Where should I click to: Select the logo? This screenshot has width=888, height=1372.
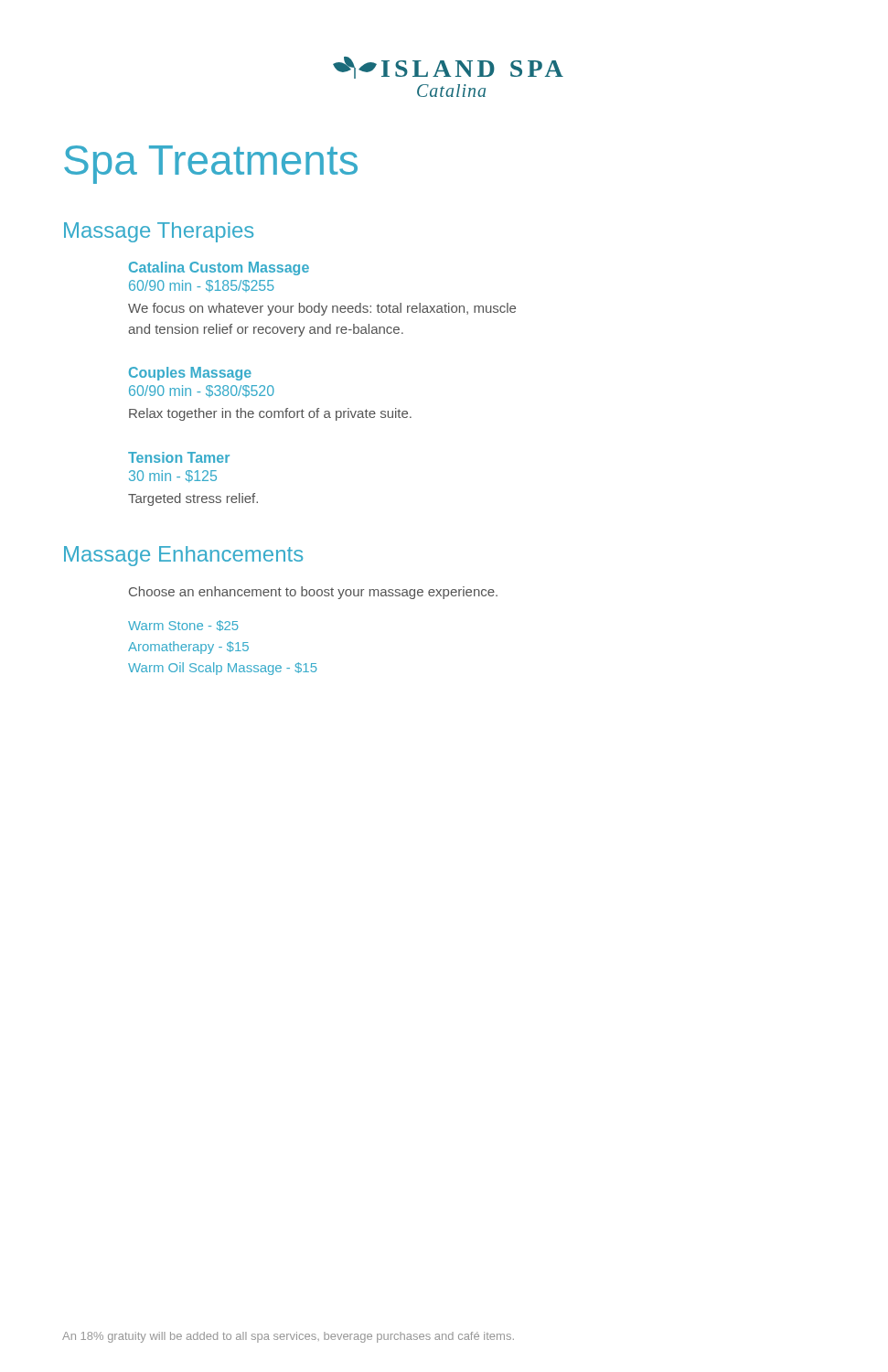[444, 57]
